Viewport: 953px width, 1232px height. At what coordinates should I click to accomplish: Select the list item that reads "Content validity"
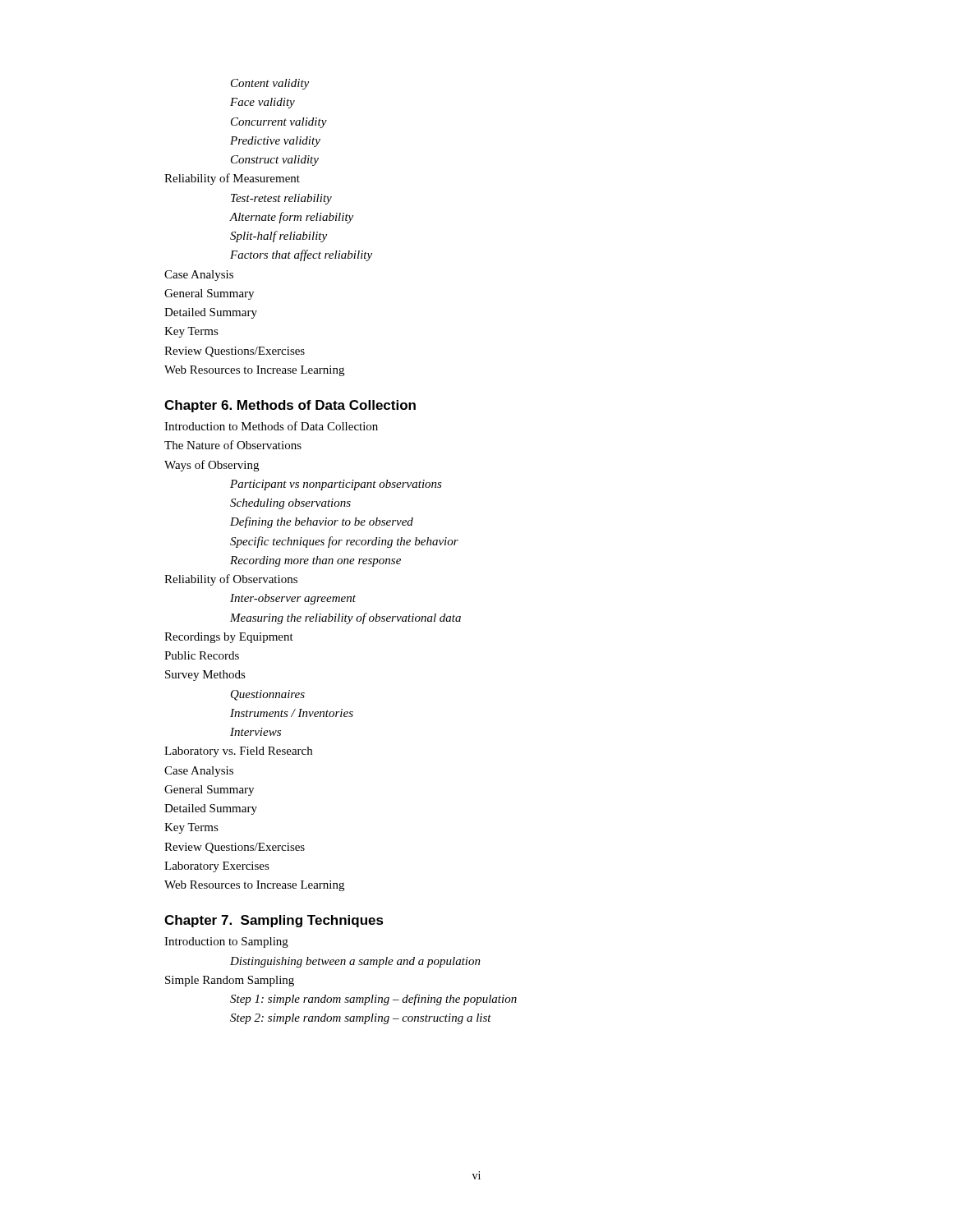pyautogui.click(x=270, y=84)
